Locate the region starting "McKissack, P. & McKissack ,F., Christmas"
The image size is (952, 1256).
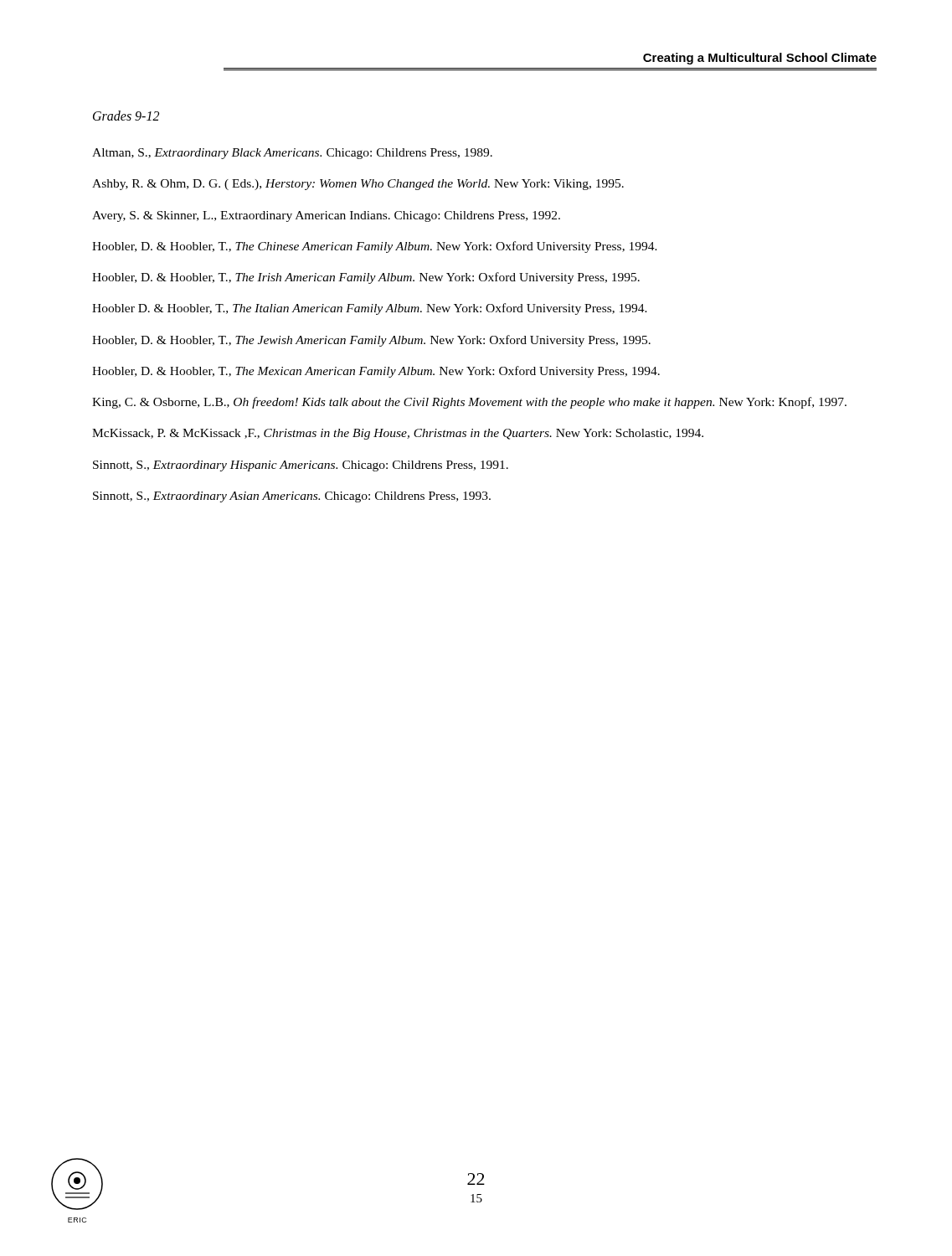coord(398,433)
